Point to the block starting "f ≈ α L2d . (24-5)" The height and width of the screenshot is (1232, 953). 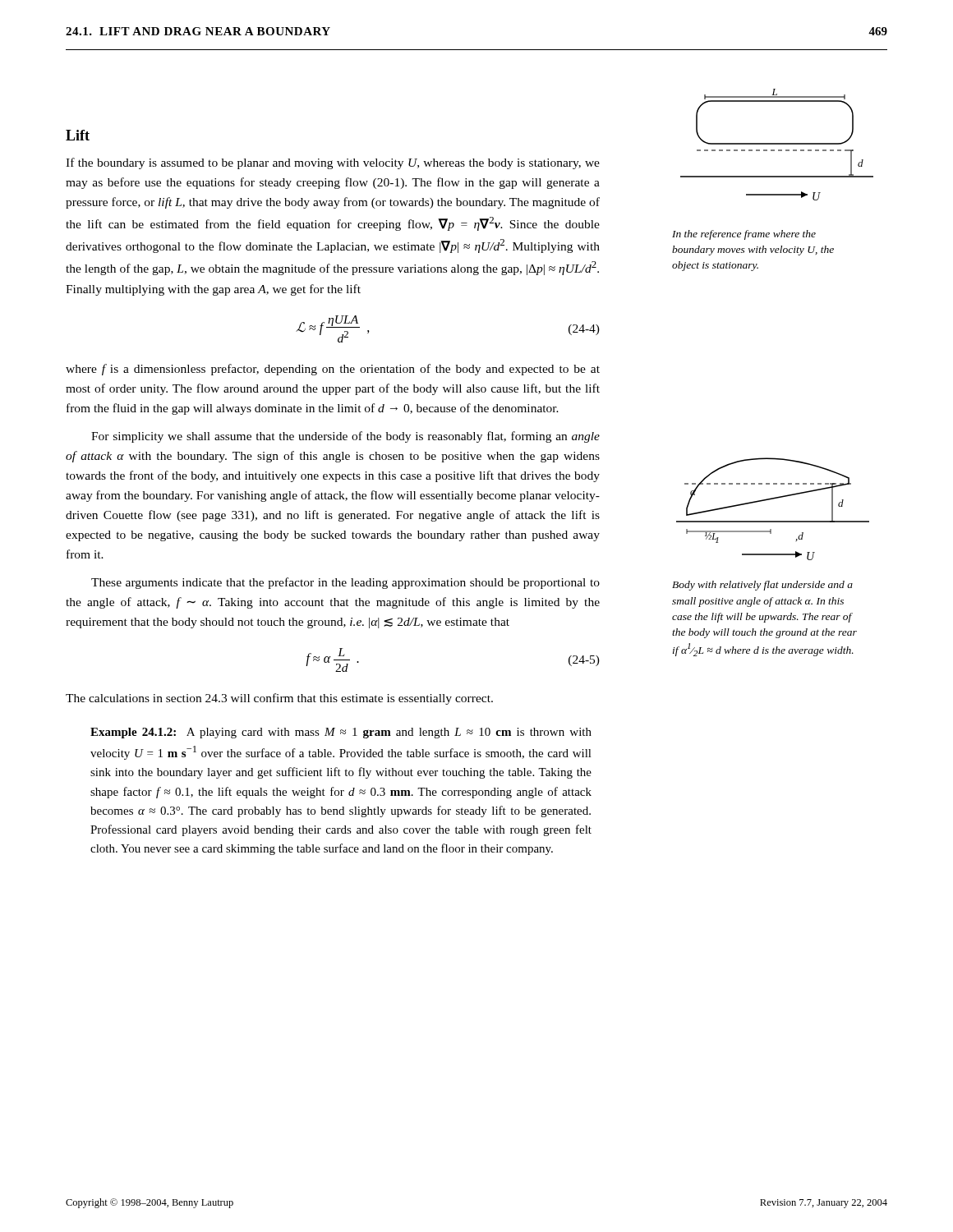[x=341, y=660]
